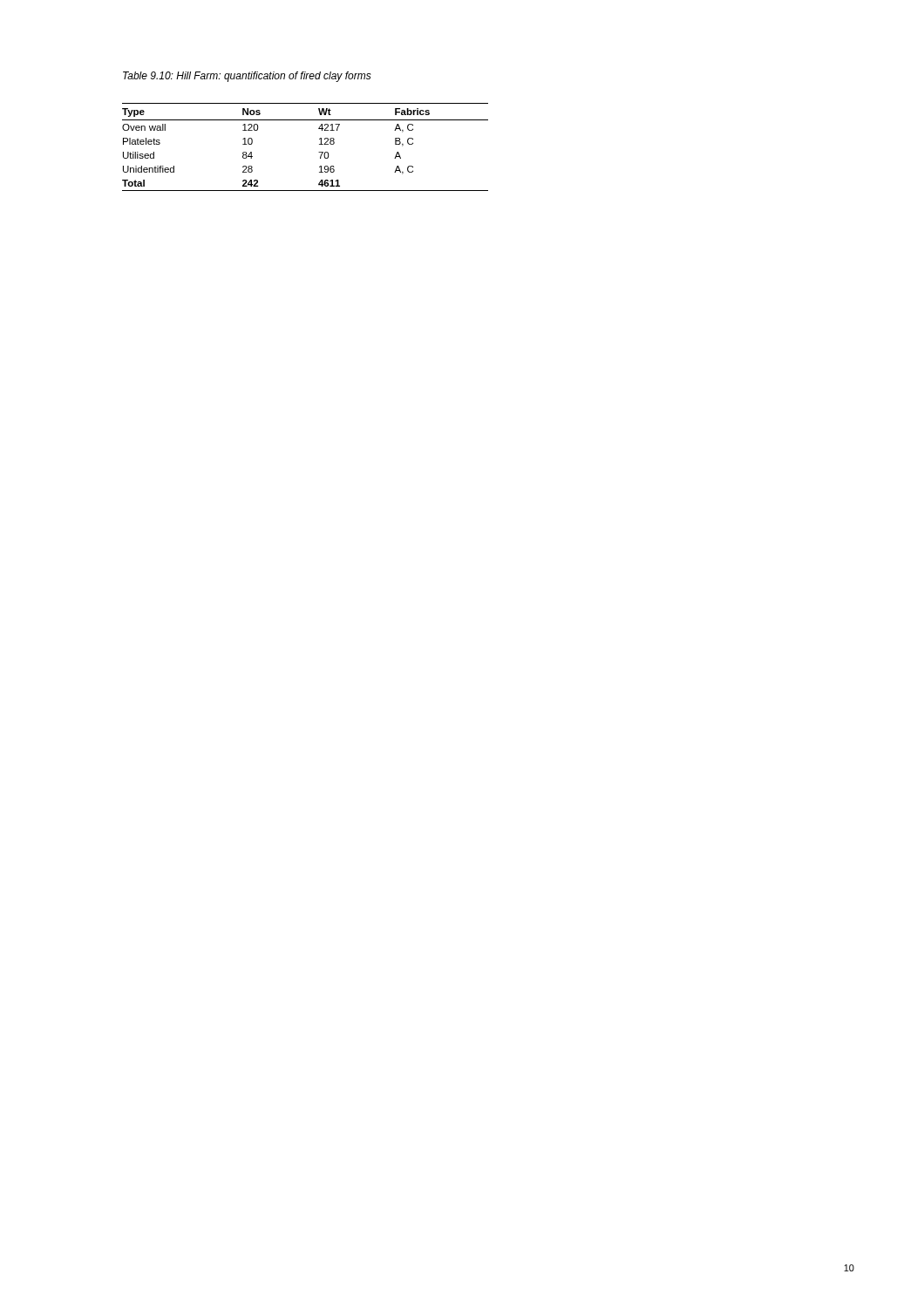Image resolution: width=924 pixels, height=1308 pixels.
Task: Click on the text starting "Table 9.10: Hill Farm: quantification of fired clay"
Action: tap(247, 76)
